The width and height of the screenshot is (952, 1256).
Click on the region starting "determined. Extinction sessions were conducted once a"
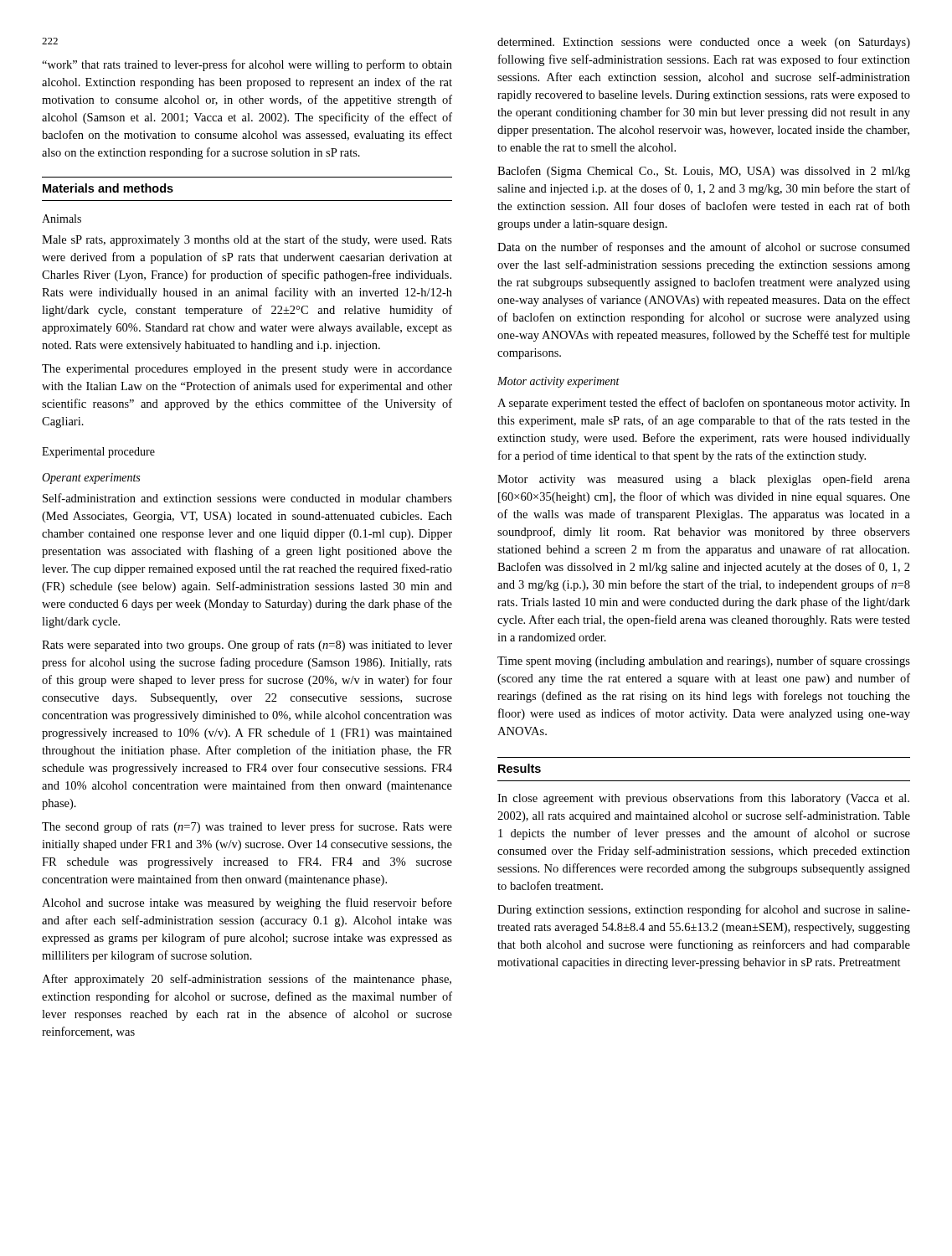pos(704,198)
